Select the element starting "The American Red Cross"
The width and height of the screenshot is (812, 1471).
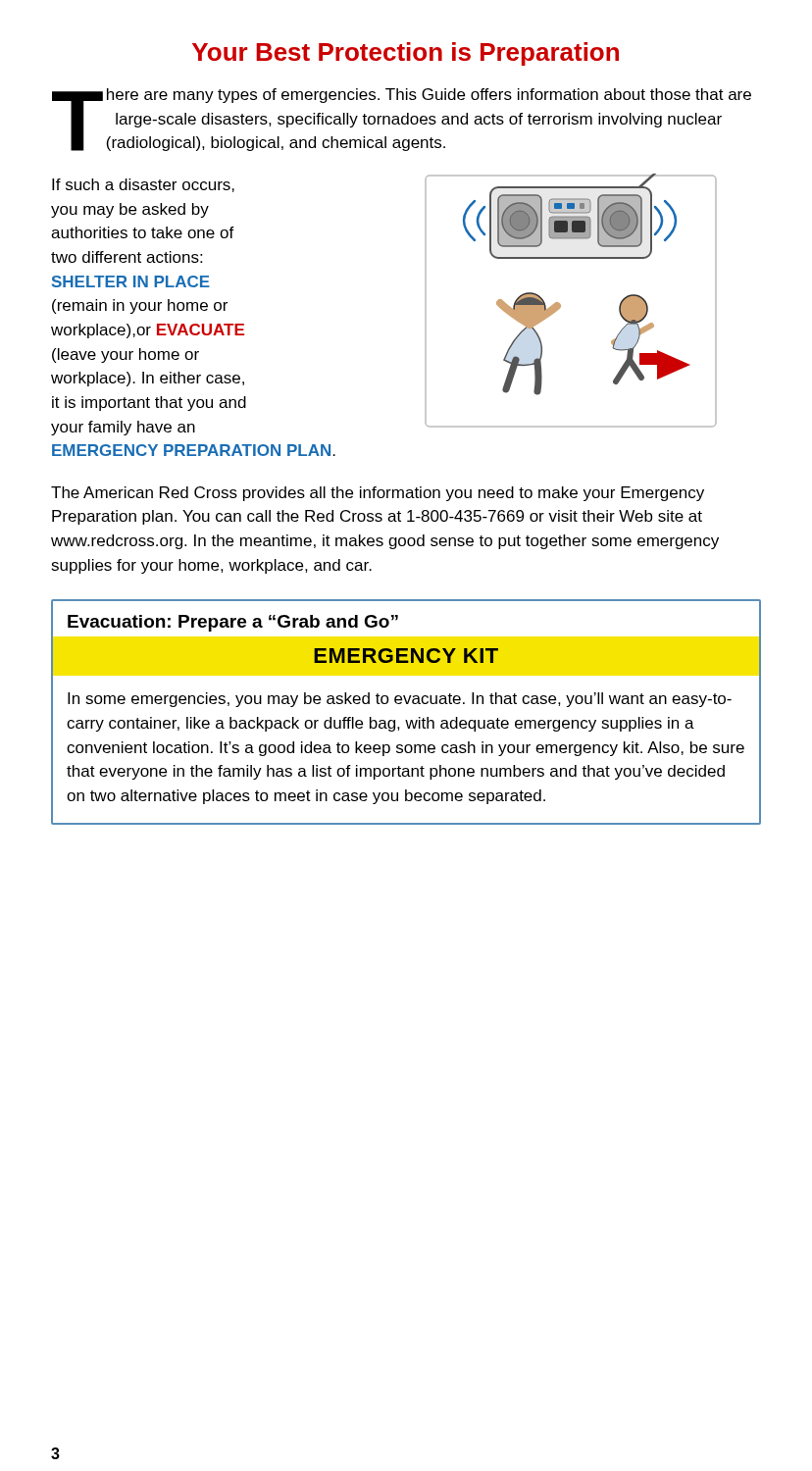(385, 529)
